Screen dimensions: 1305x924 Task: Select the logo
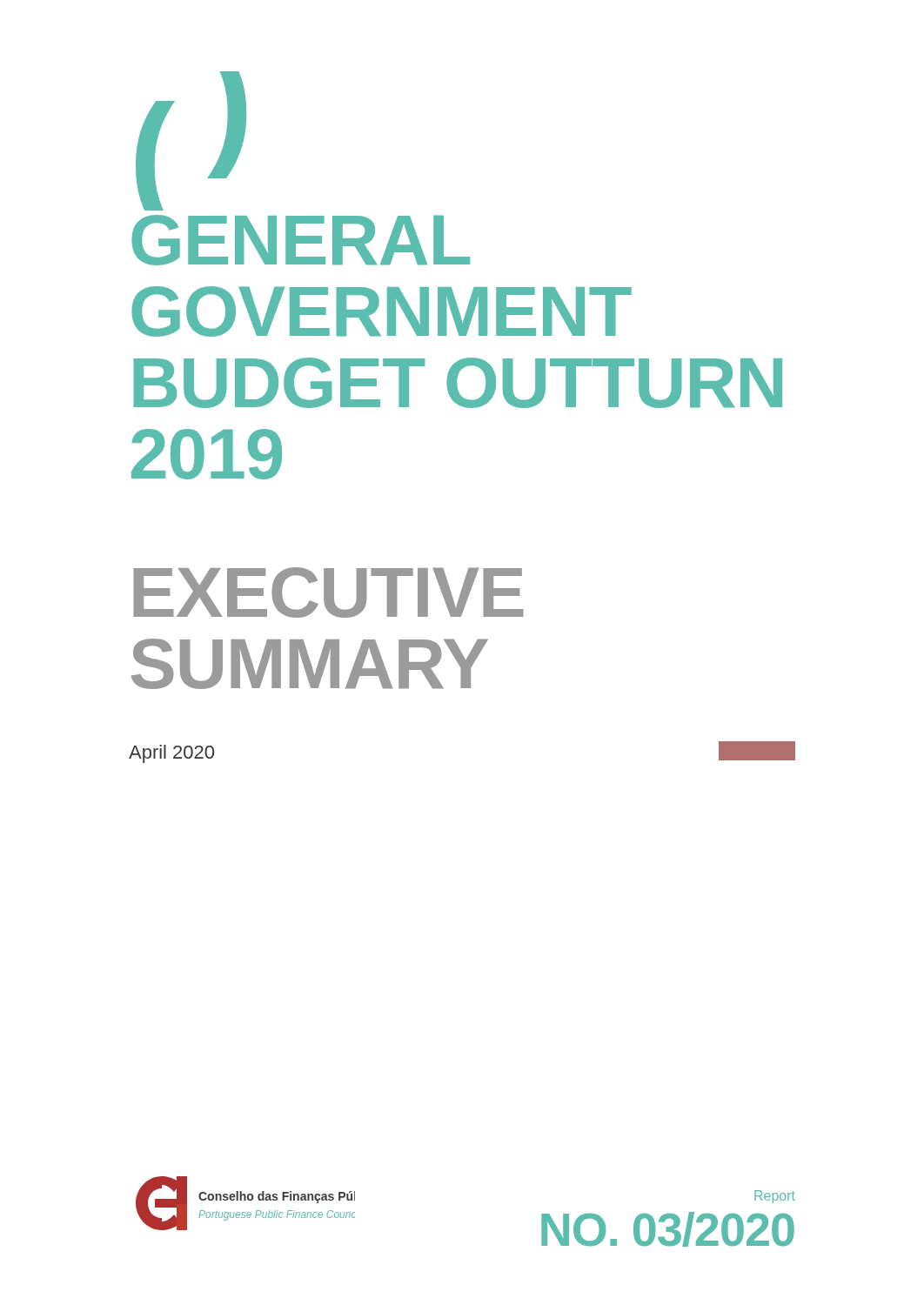[x=242, y=1205]
